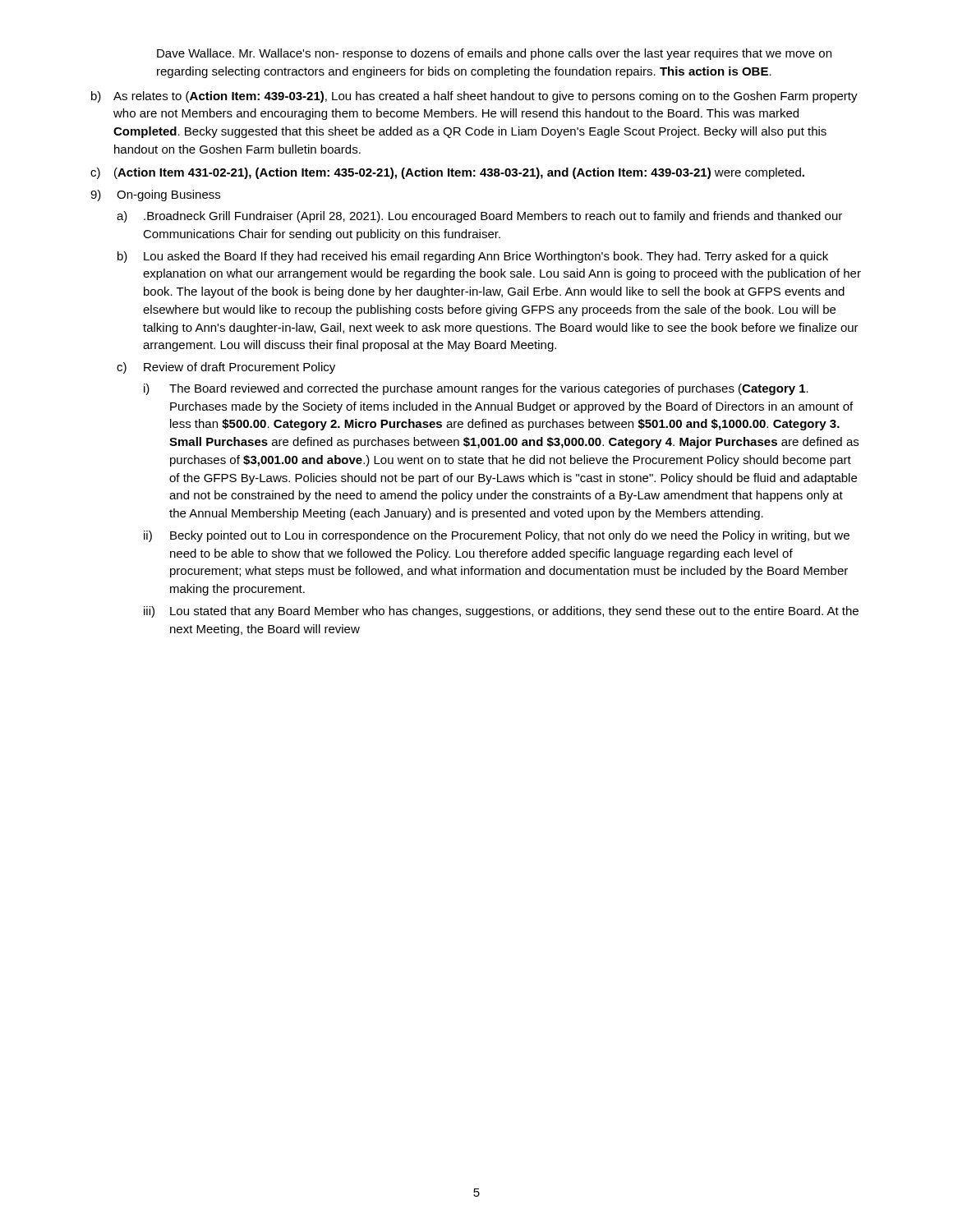Click on the passage starting "b) Lou asked the Board If"

[x=490, y=300]
